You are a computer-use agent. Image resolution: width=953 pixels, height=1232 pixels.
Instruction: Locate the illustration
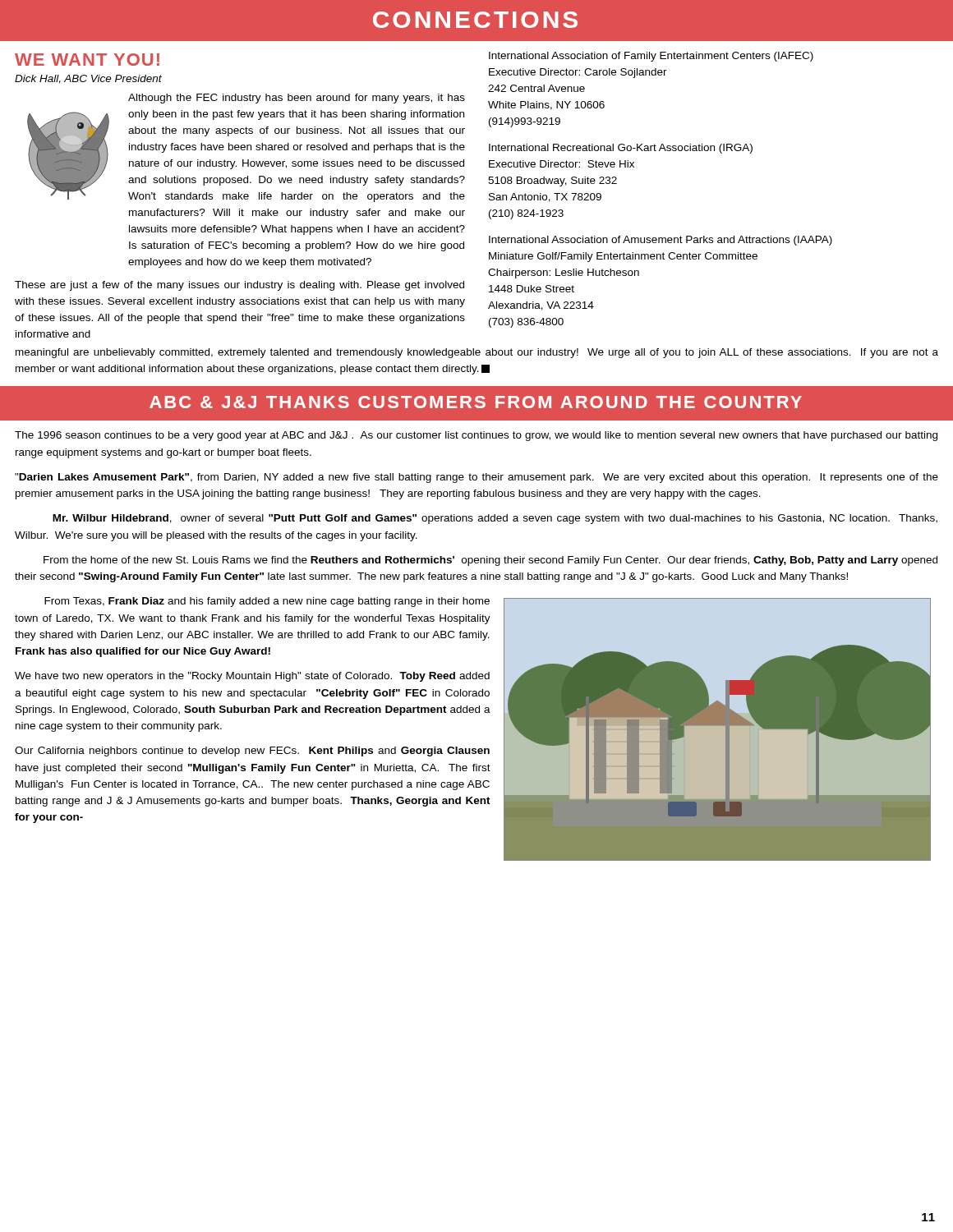point(68,181)
